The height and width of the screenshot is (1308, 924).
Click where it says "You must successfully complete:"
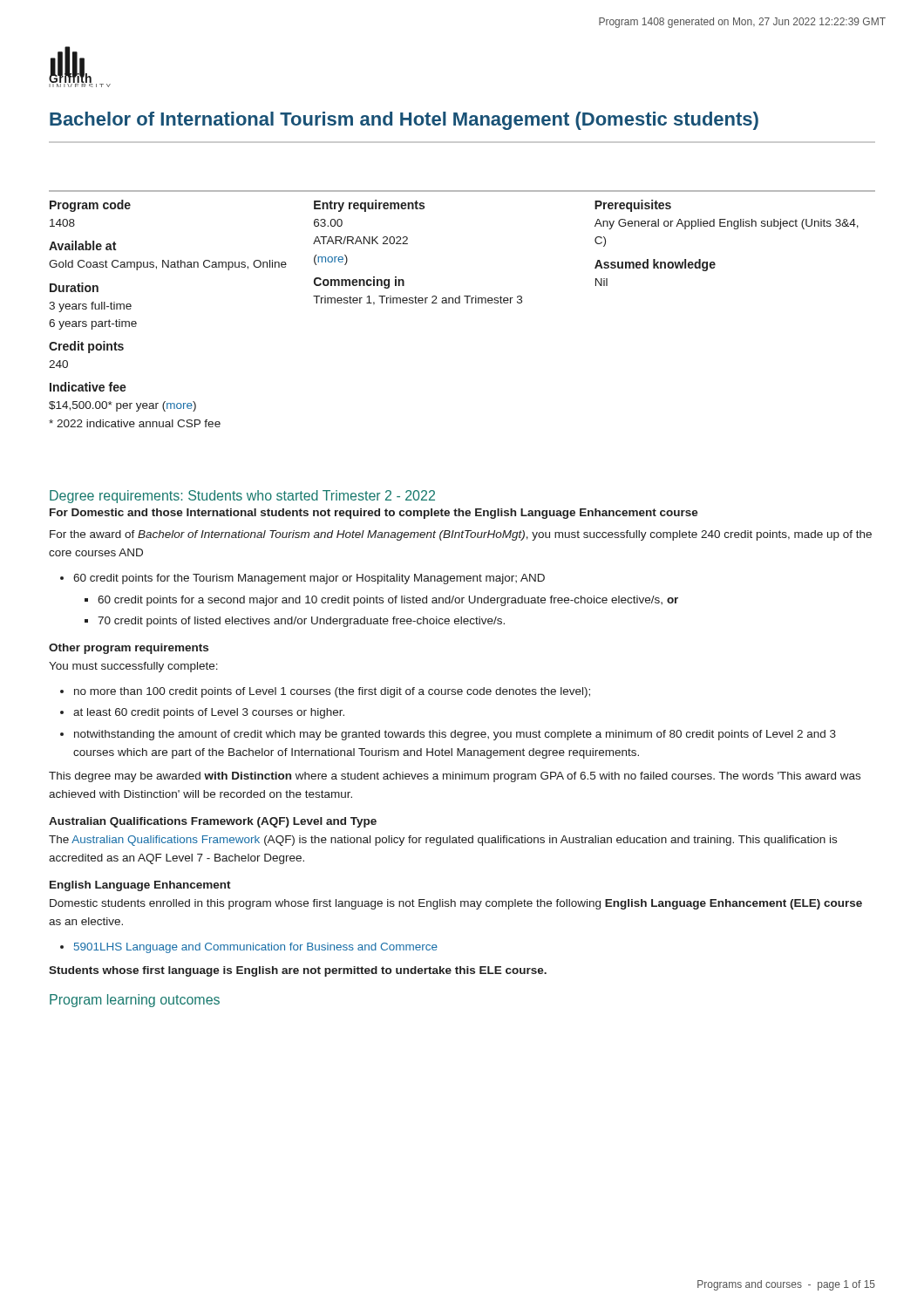tap(133, 667)
